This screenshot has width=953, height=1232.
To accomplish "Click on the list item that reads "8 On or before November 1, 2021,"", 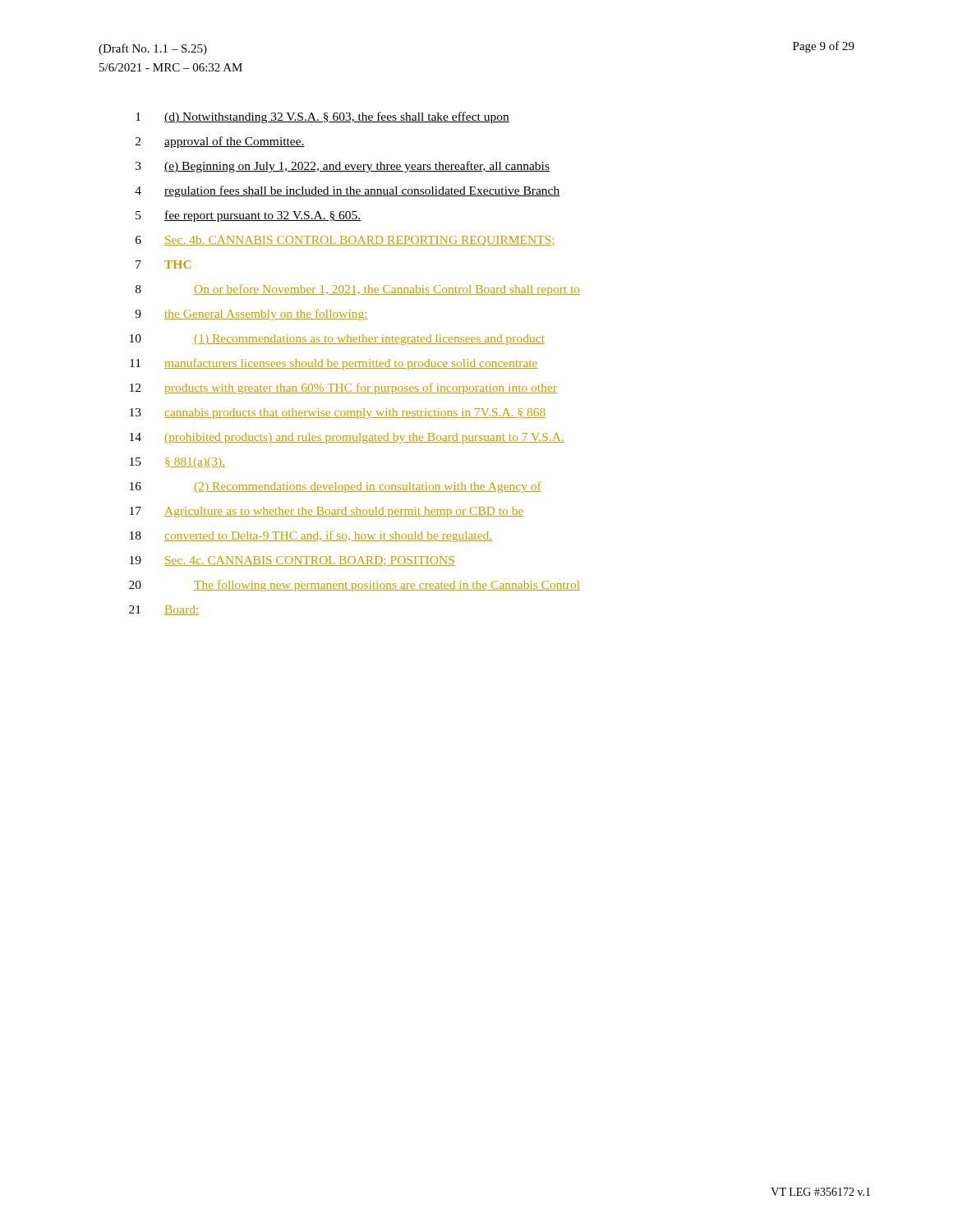I will pyautogui.click(x=485, y=289).
